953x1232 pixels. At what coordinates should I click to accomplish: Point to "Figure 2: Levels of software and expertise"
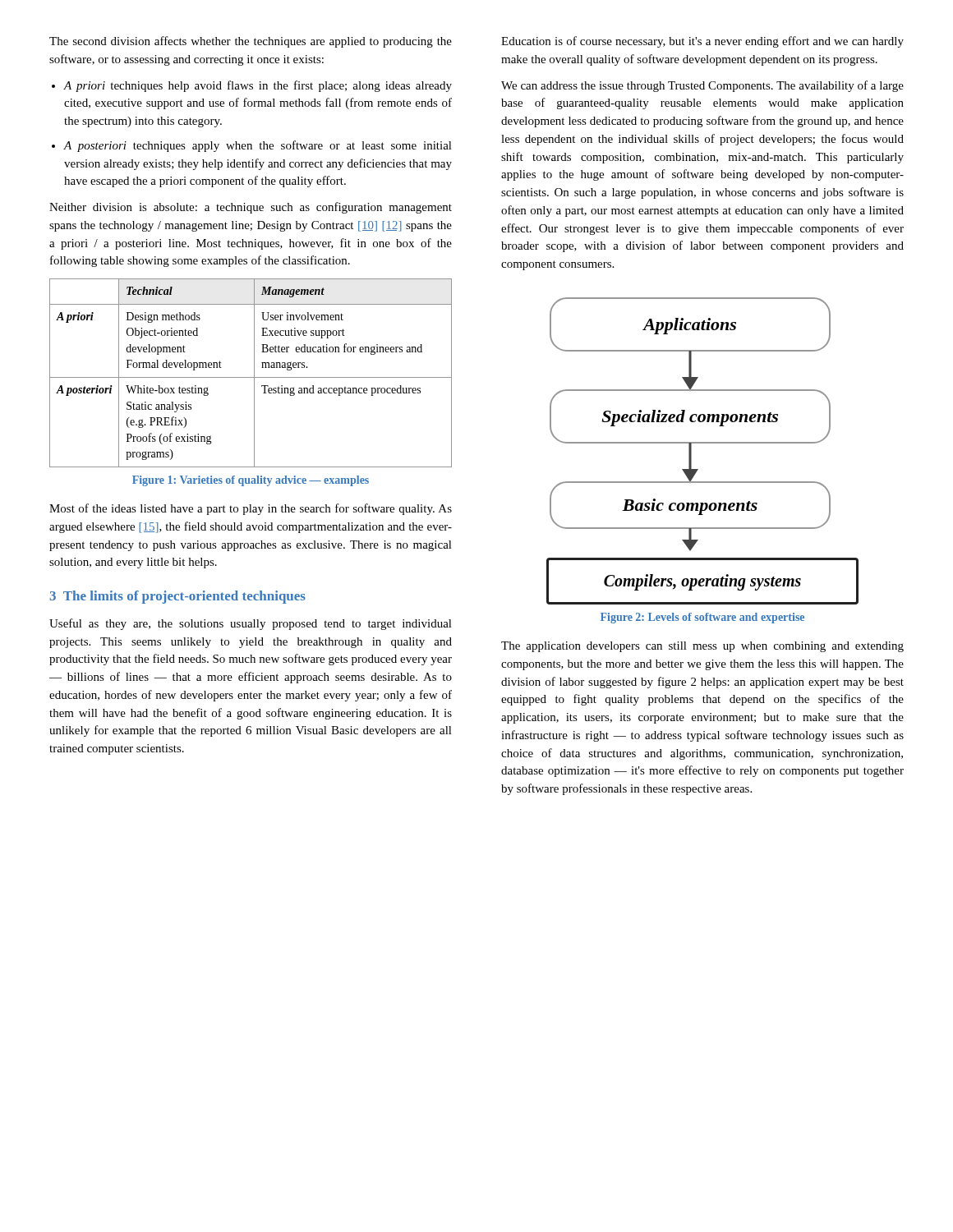coord(702,618)
